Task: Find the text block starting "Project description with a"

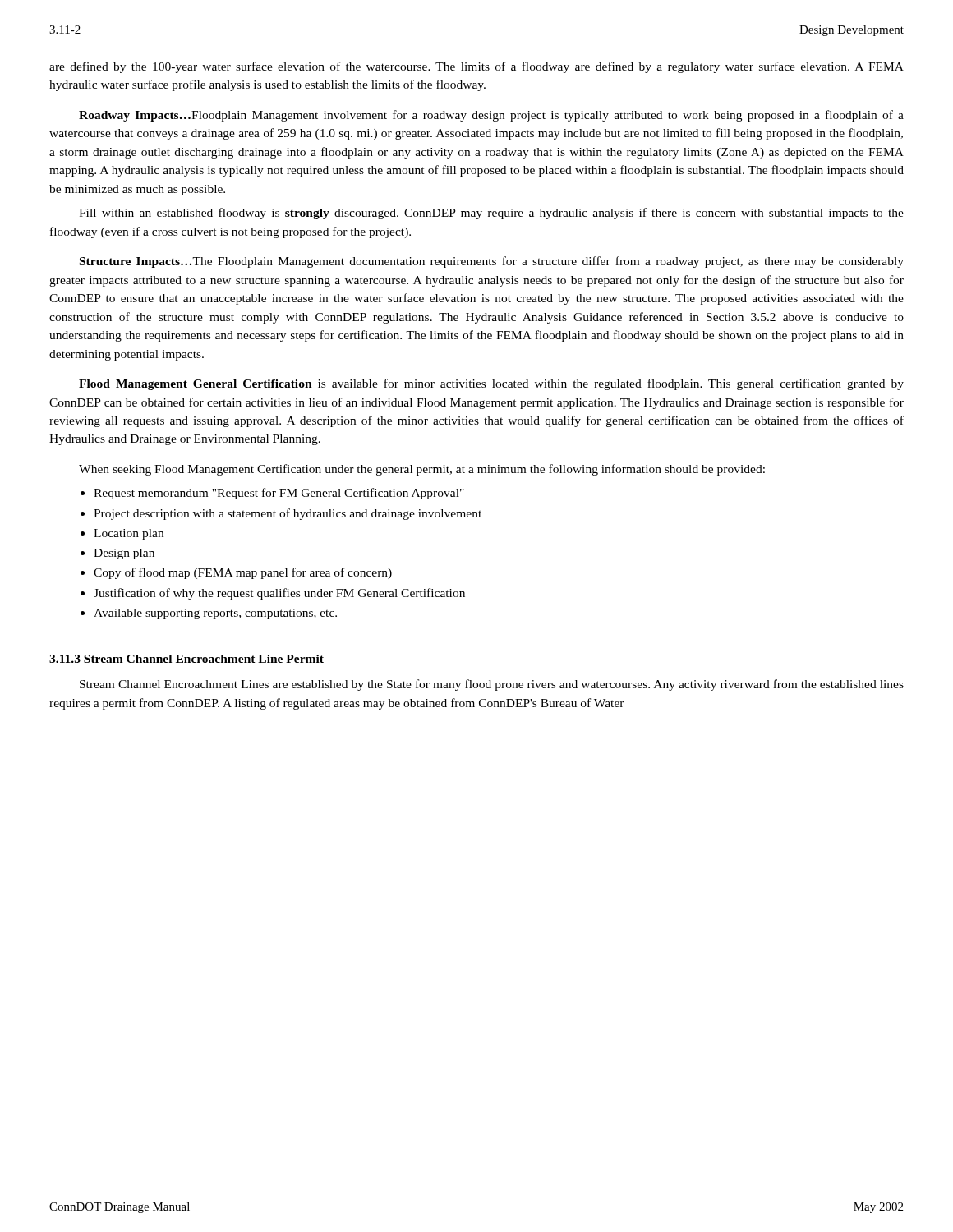Action: coord(288,513)
